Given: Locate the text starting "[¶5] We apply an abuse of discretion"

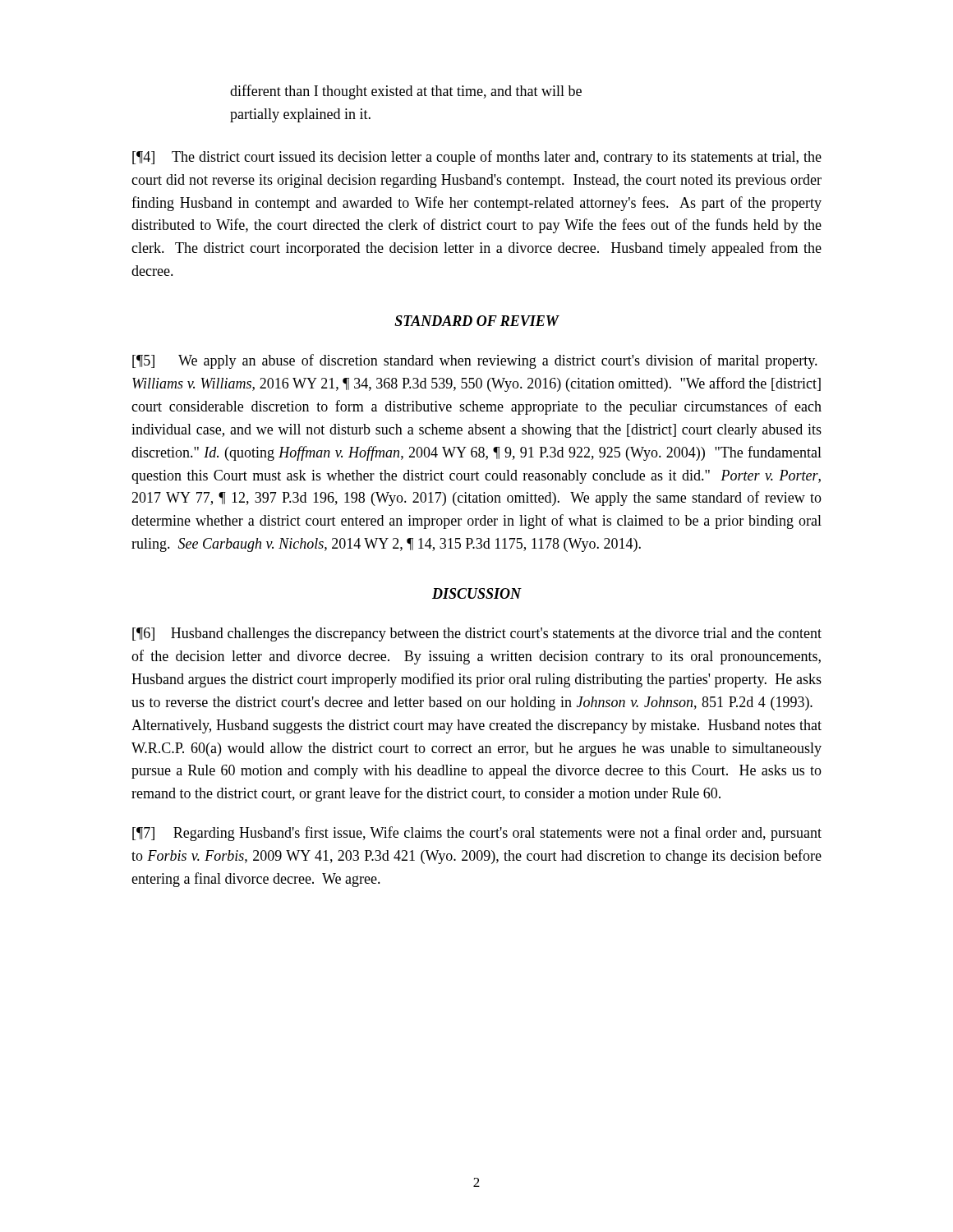Looking at the screenshot, I should coord(476,453).
